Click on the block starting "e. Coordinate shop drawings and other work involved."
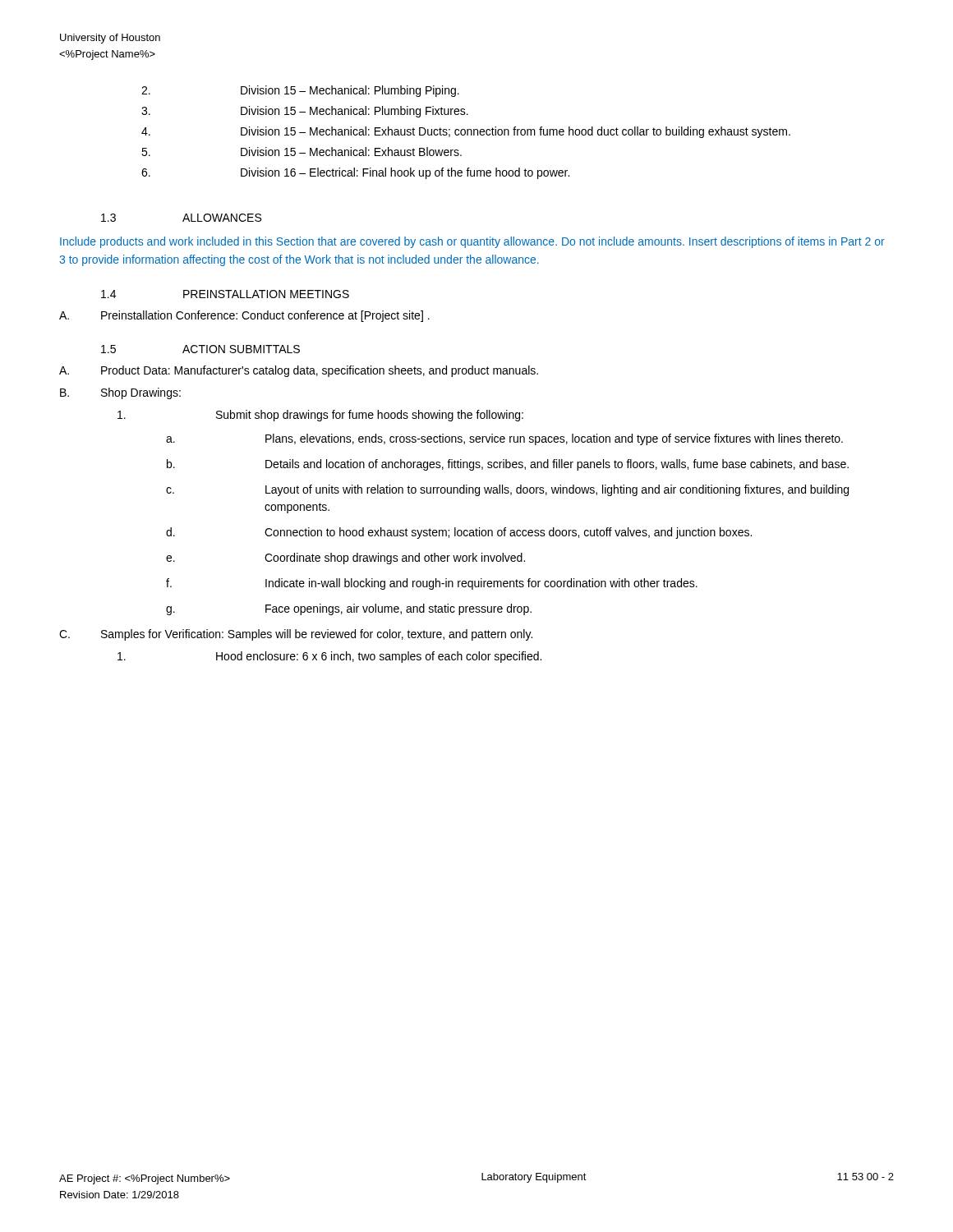This screenshot has width=953, height=1232. 476,558
